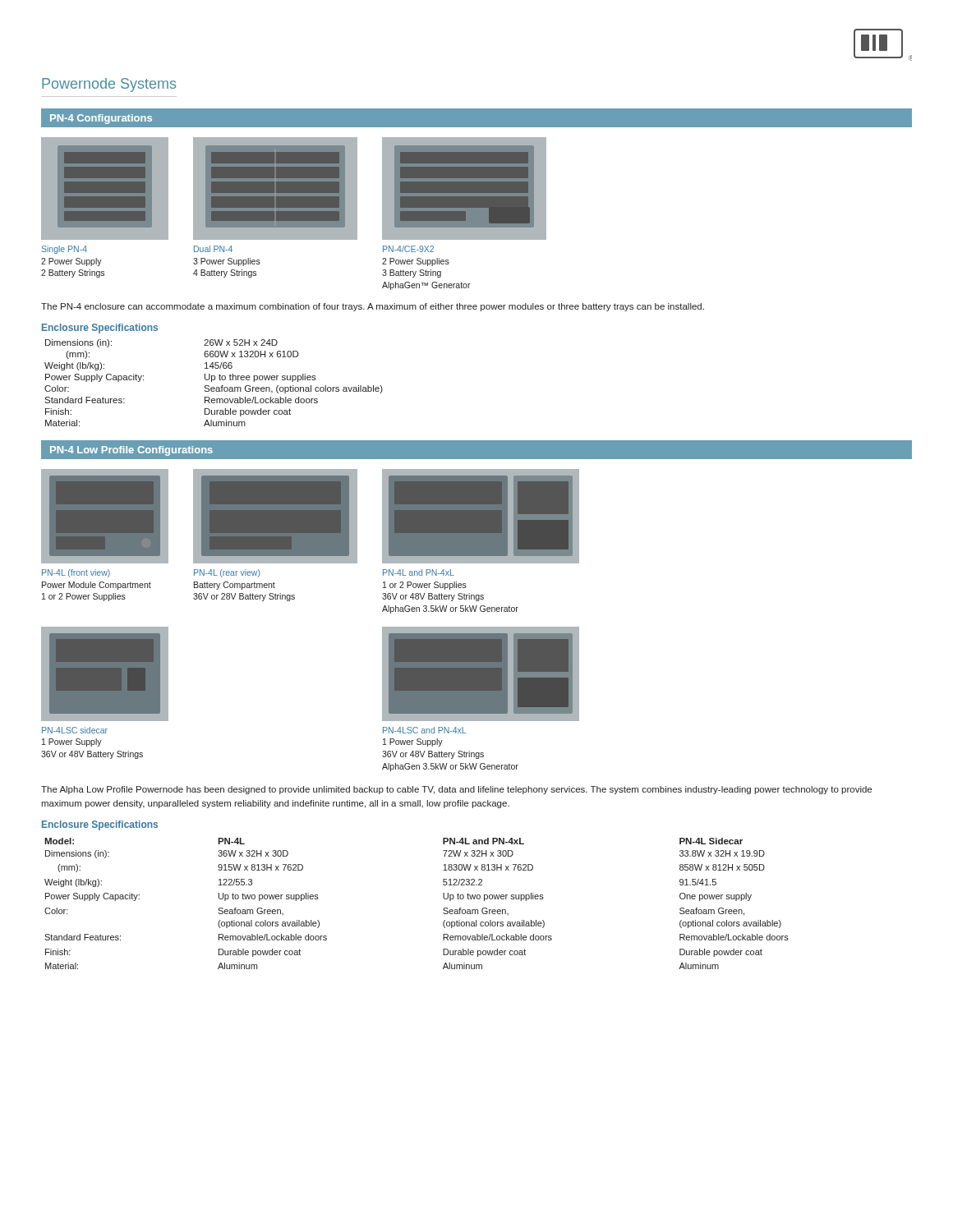Find the table that mentions "One power supply"
This screenshot has width=953, height=1232.
[x=476, y=904]
